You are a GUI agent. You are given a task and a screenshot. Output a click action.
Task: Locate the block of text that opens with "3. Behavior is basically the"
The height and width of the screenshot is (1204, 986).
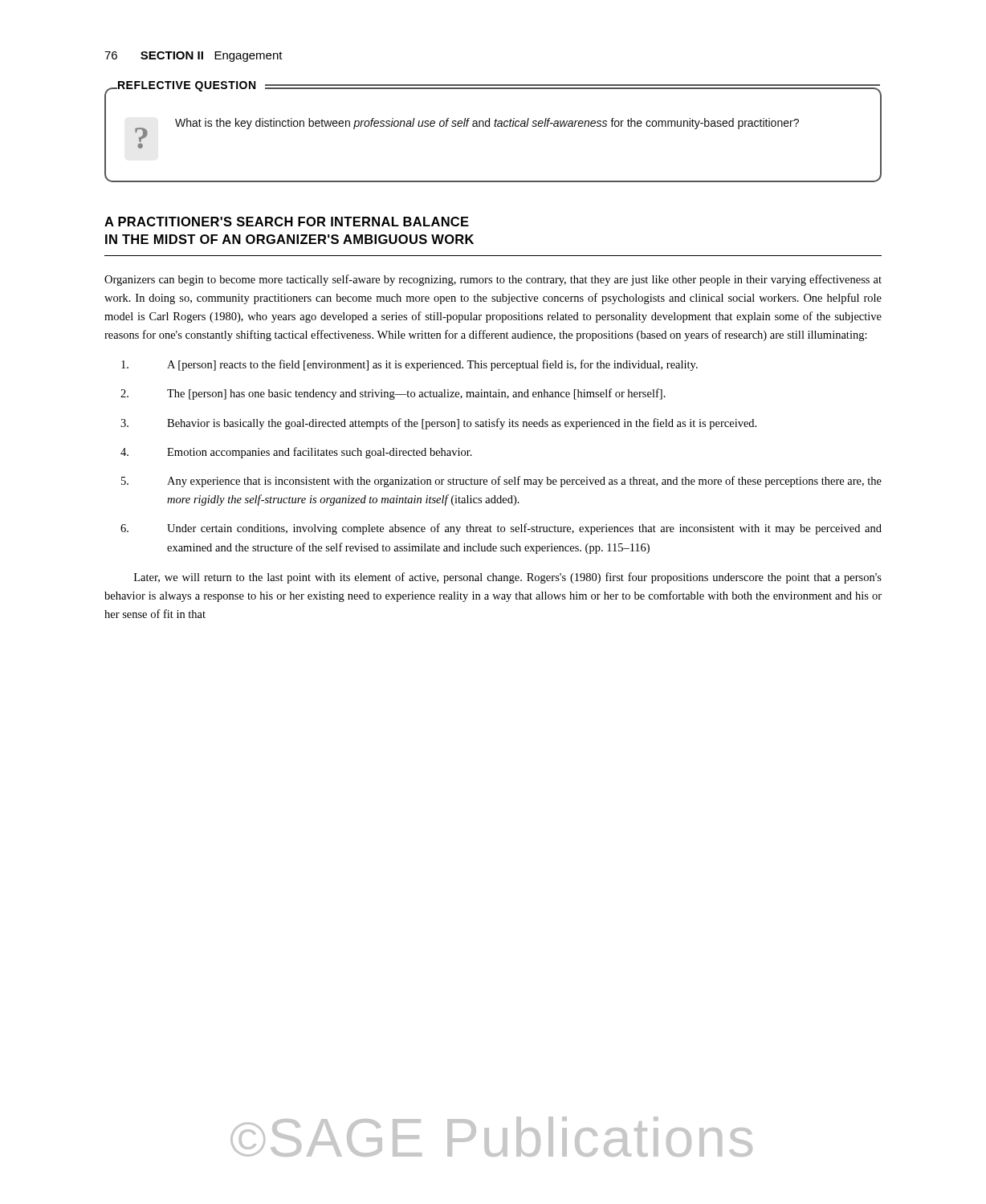point(493,423)
